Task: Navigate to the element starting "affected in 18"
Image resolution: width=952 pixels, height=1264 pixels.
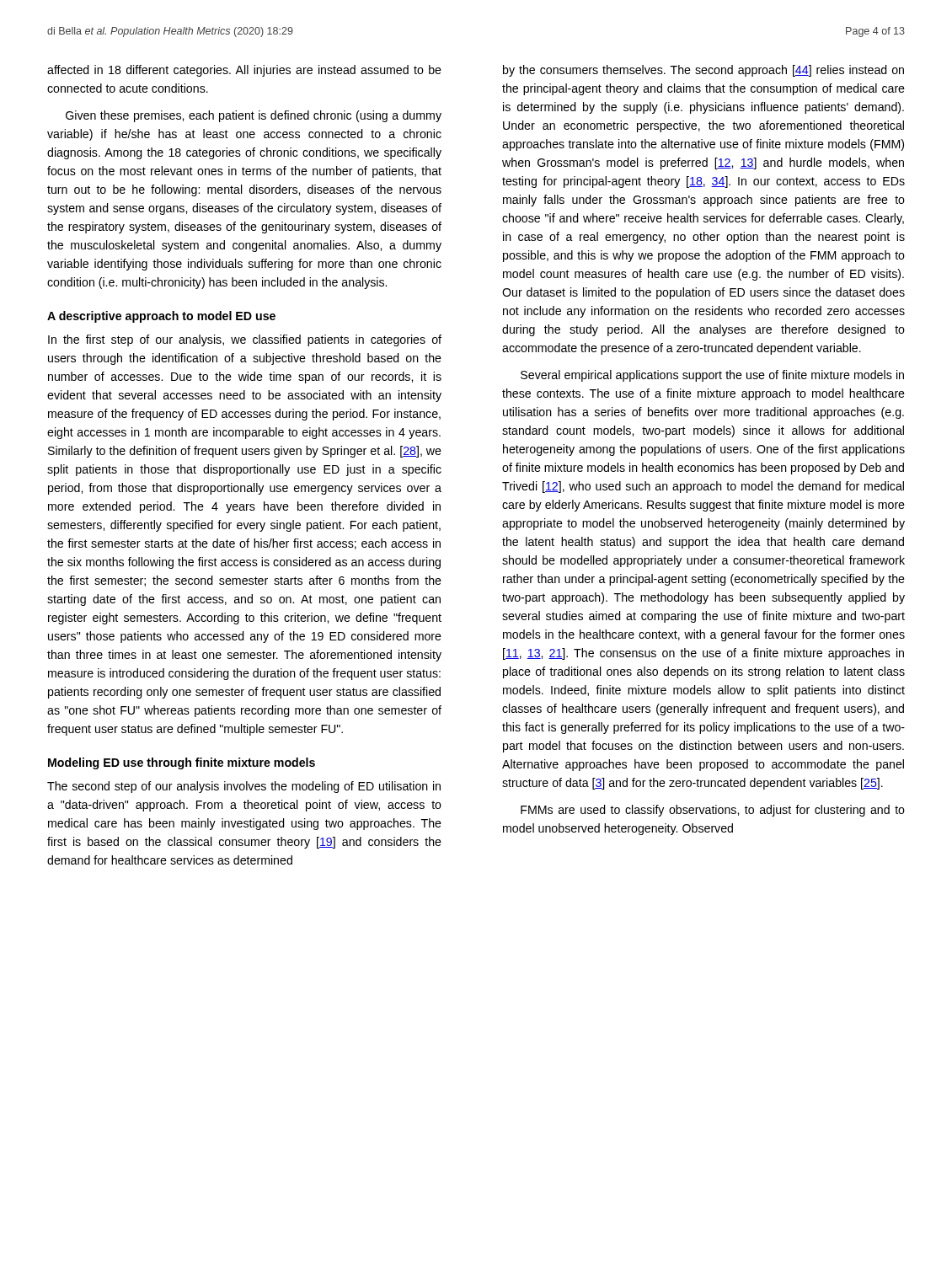Action: 244,176
